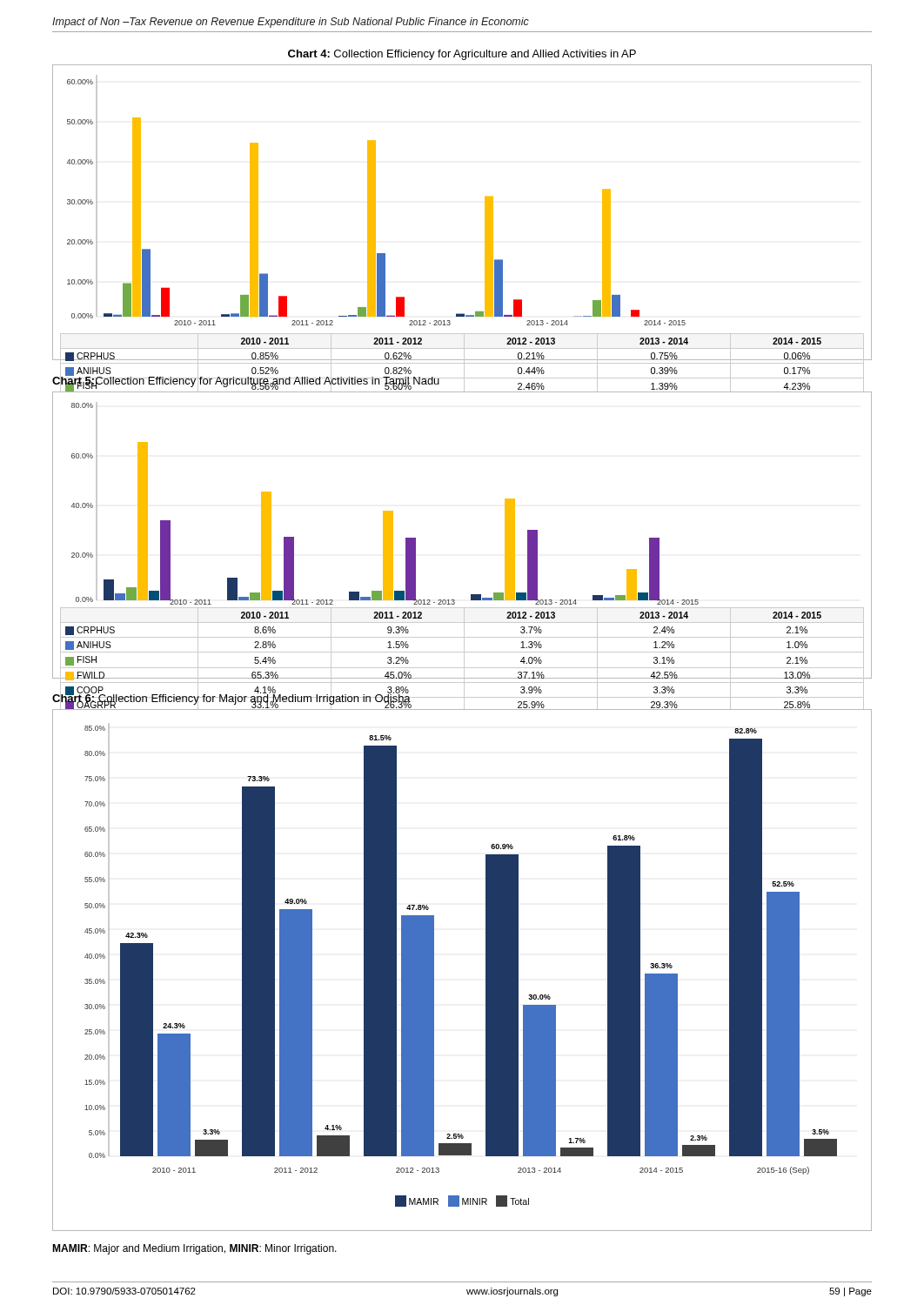Find the region starting "Chart 6: Collection Efficiency for Major and Medium"
924x1305 pixels.
pyautogui.click(x=231, y=698)
